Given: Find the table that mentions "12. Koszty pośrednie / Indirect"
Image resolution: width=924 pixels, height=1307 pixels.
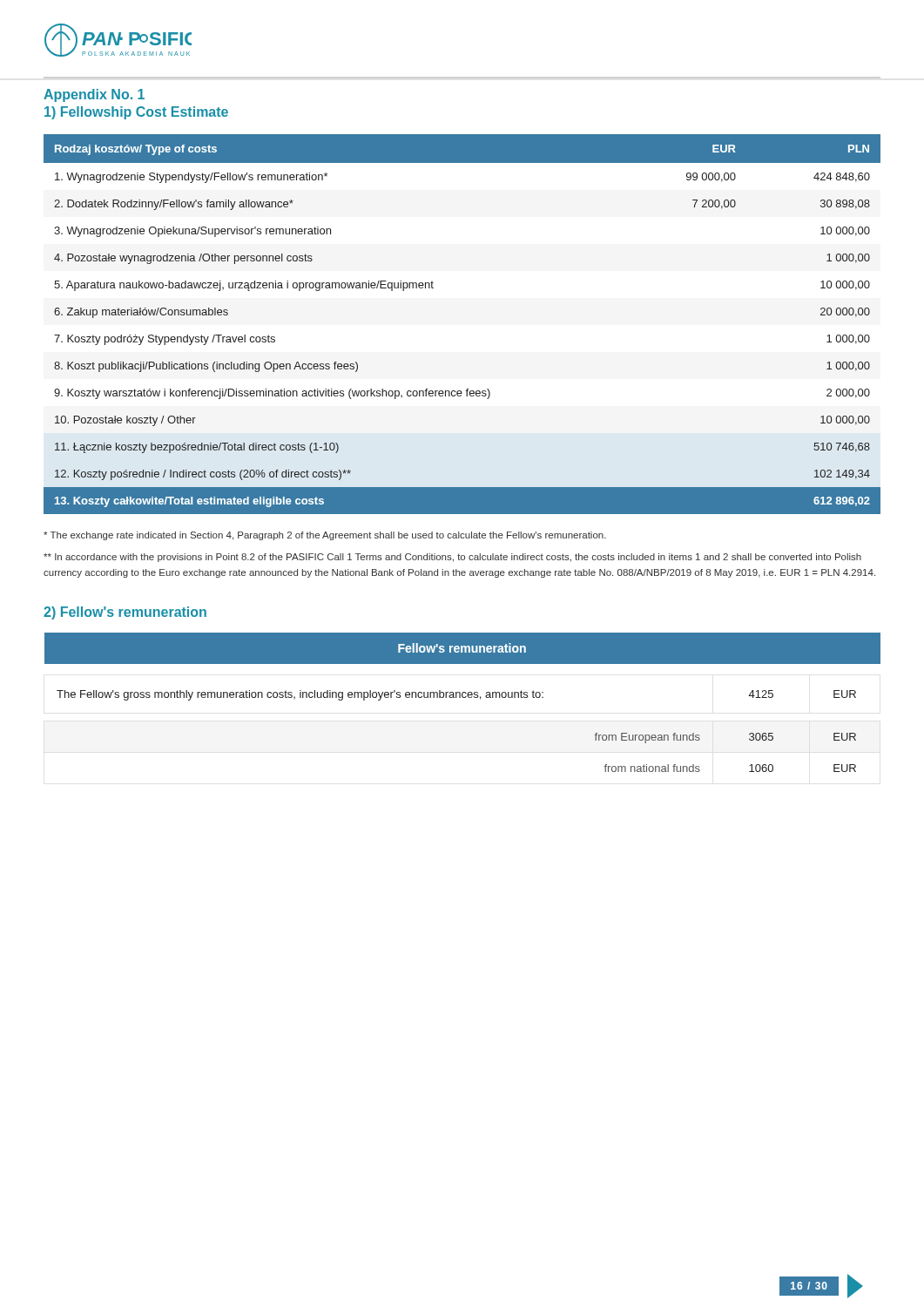Looking at the screenshot, I should click(462, 324).
